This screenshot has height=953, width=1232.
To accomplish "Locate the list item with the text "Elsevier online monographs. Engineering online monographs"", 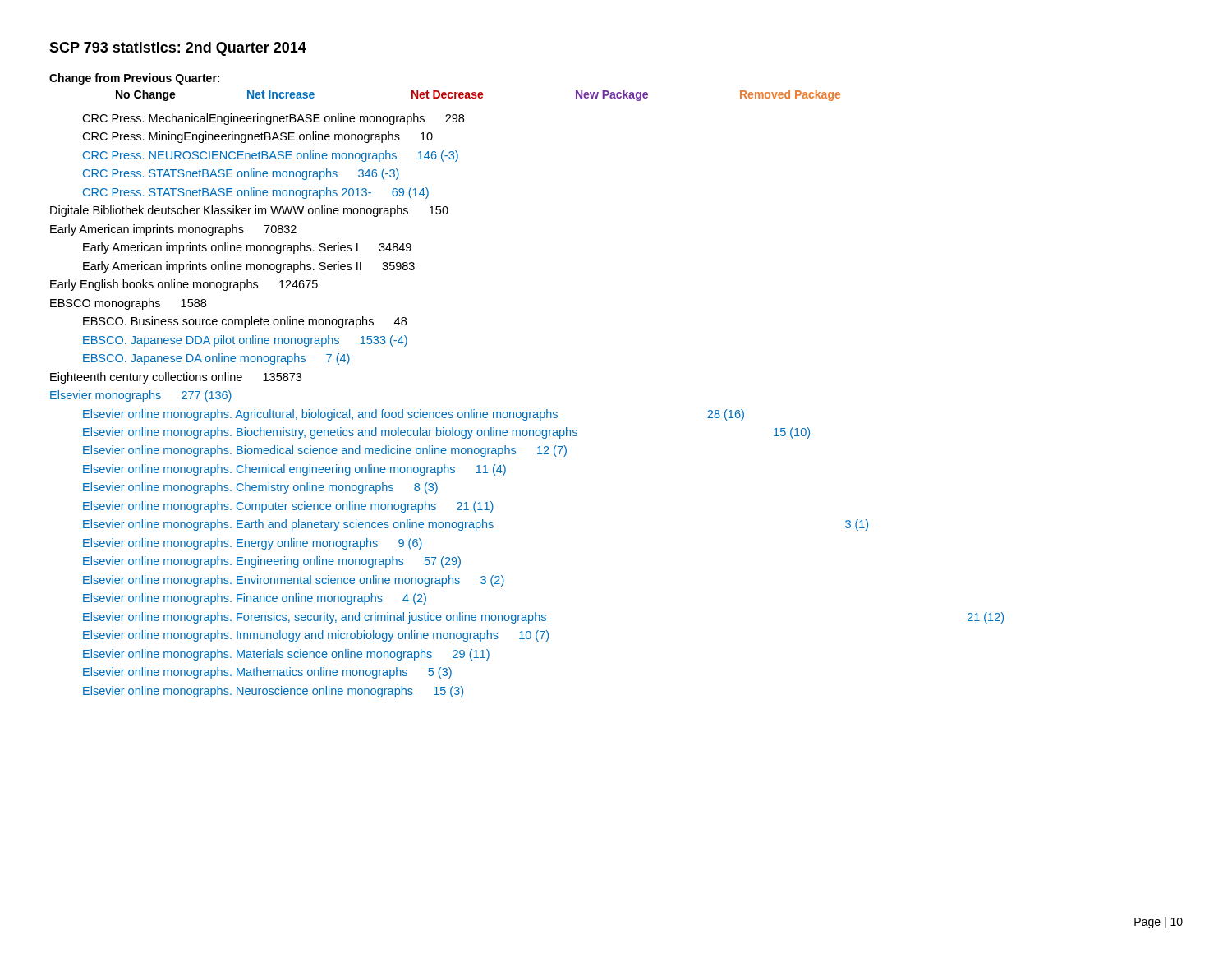I will (272, 561).
